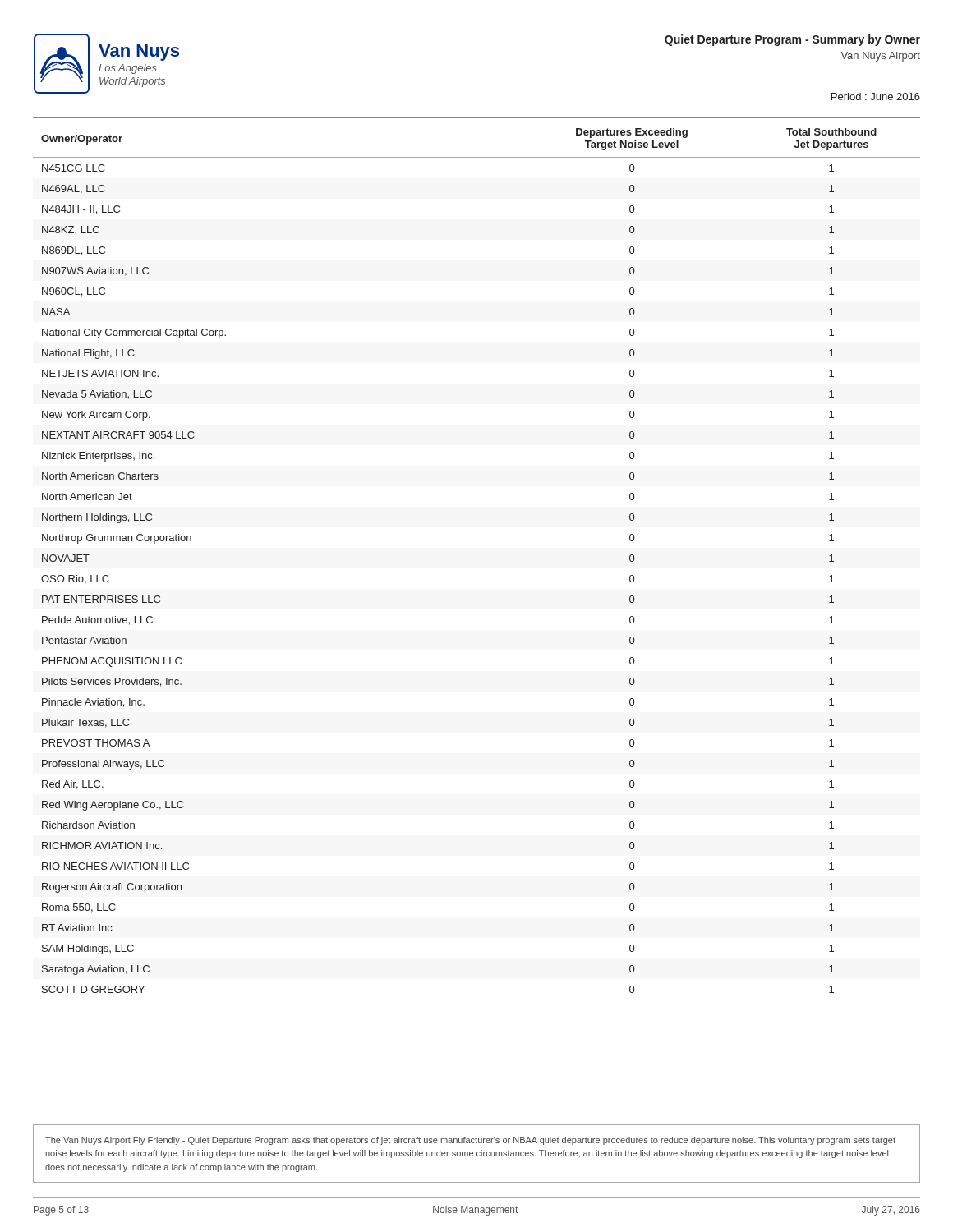Point to the block beginning "The Van Nuys"
The image size is (953, 1232).
coord(470,1153)
